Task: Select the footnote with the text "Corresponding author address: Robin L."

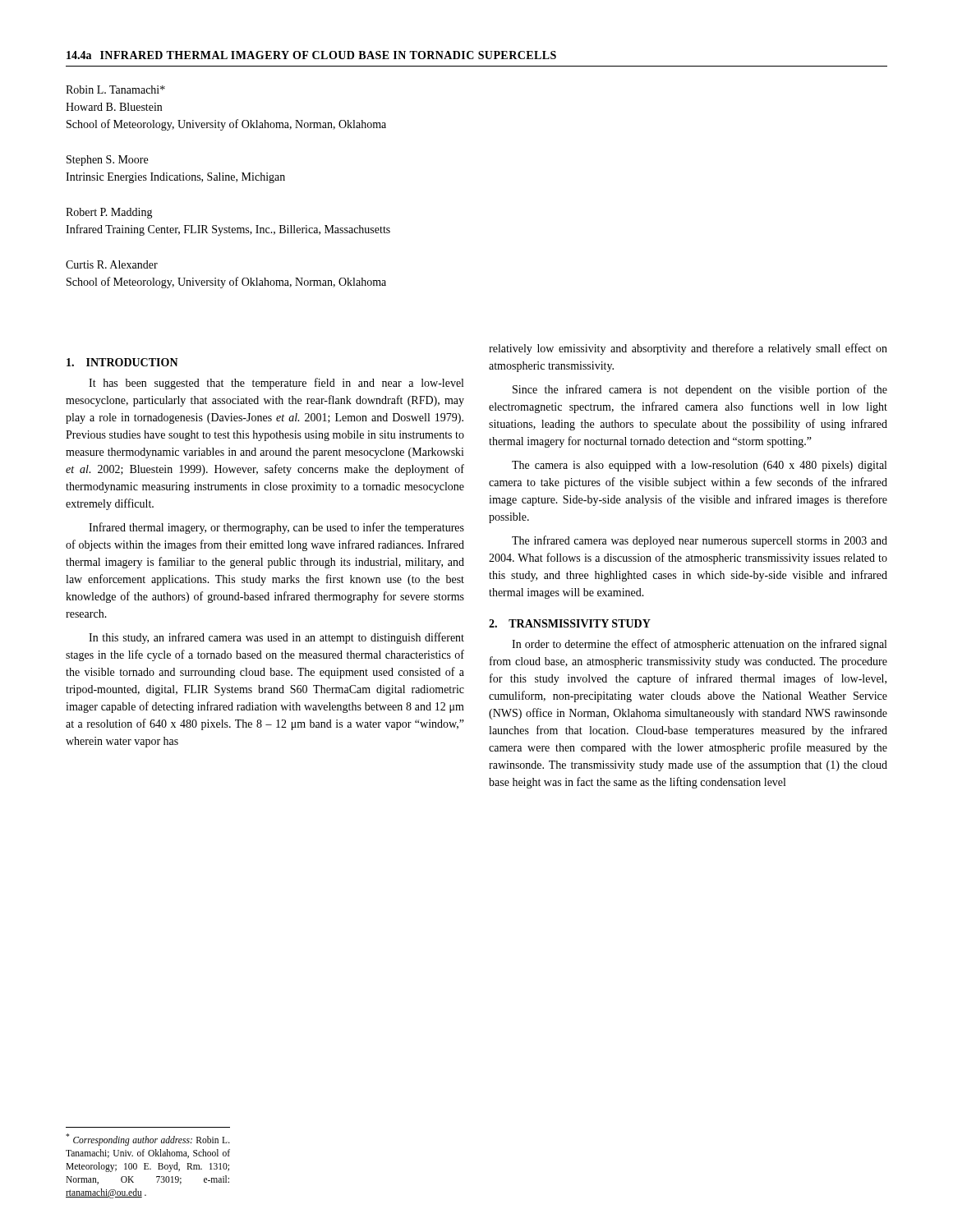Action: 148,1165
